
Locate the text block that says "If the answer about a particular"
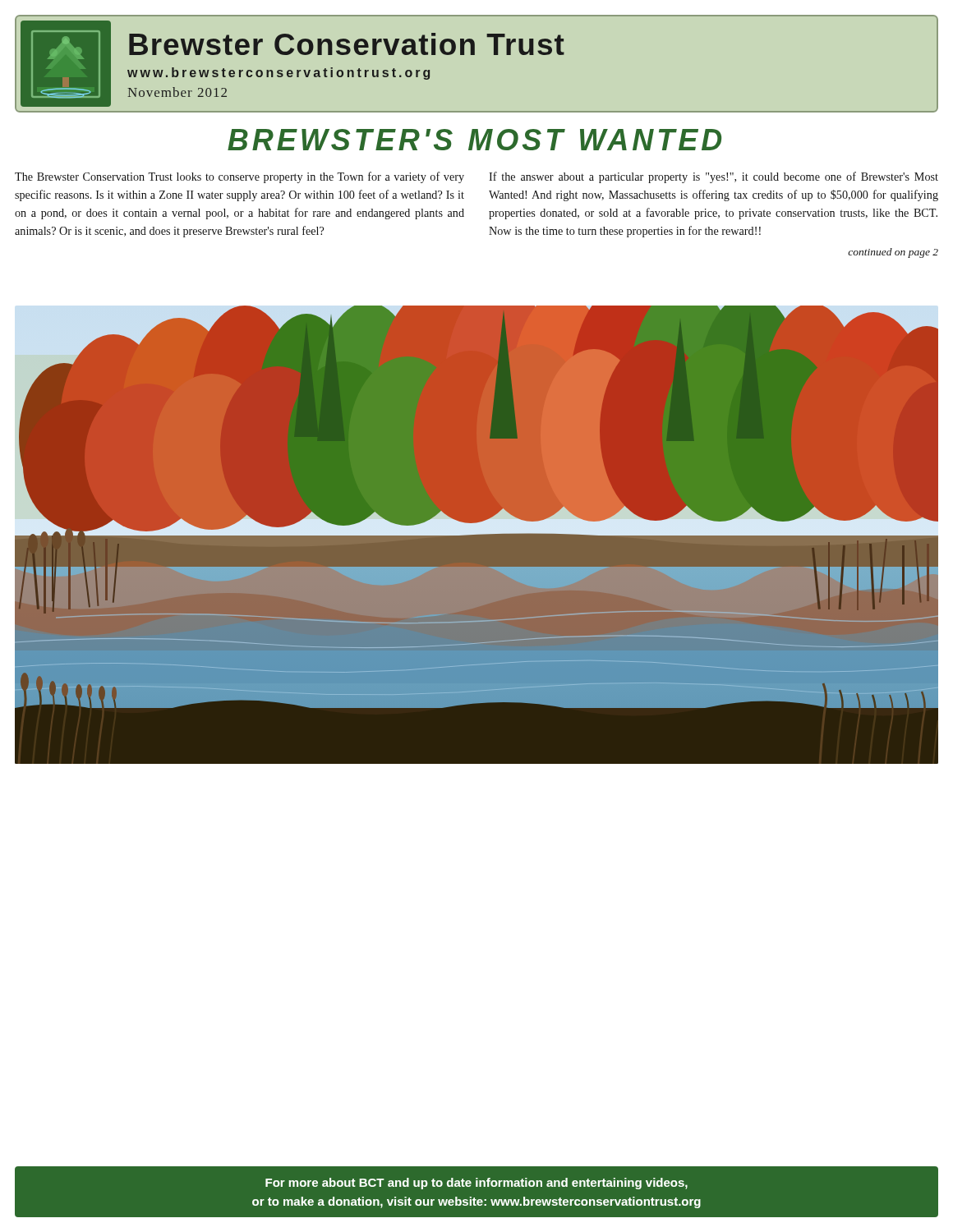pyautogui.click(x=714, y=215)
